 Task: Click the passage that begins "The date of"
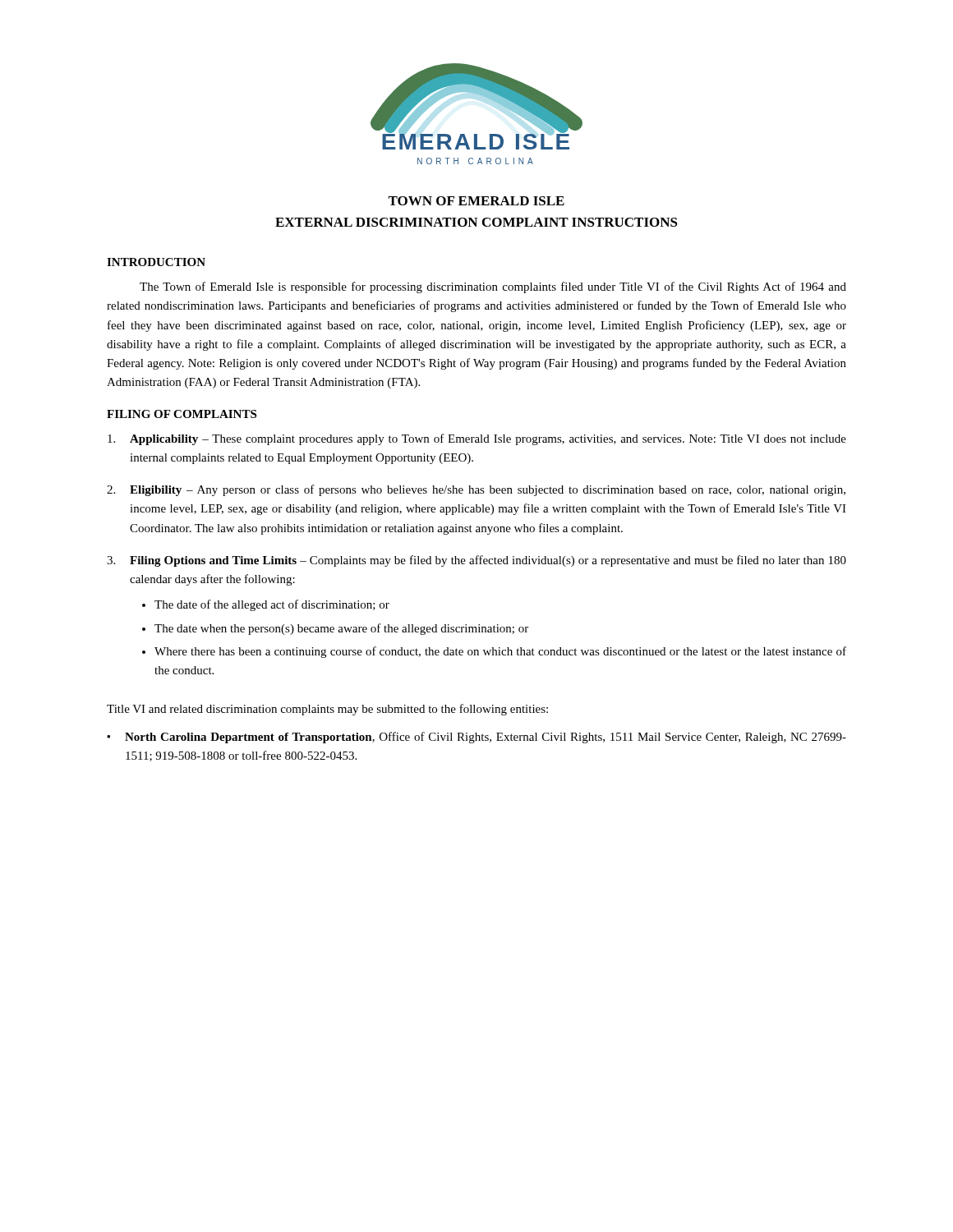click(272, 605)
